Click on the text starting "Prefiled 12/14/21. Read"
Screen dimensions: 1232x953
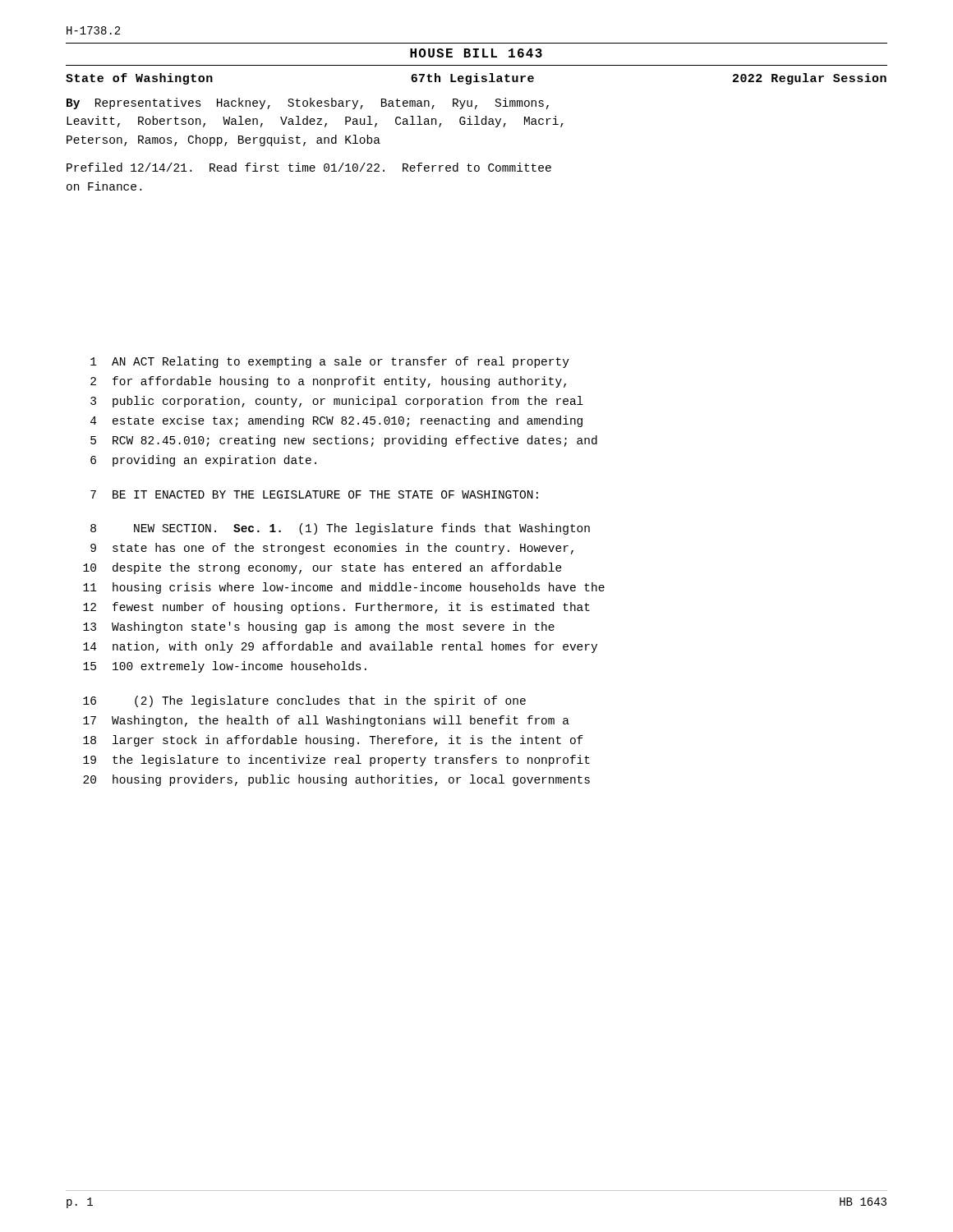coord(309,178)
